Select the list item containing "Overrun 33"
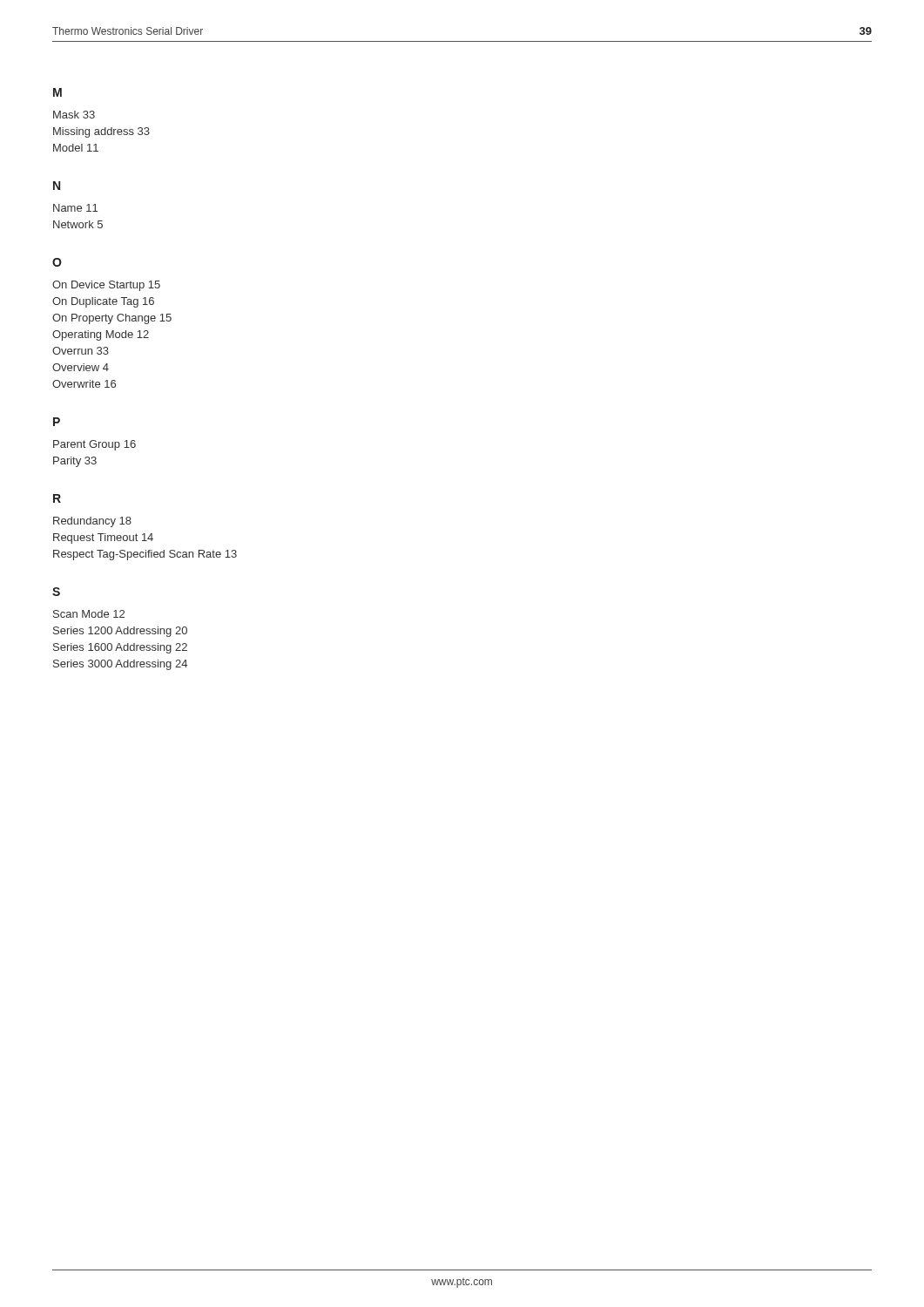 81,351
